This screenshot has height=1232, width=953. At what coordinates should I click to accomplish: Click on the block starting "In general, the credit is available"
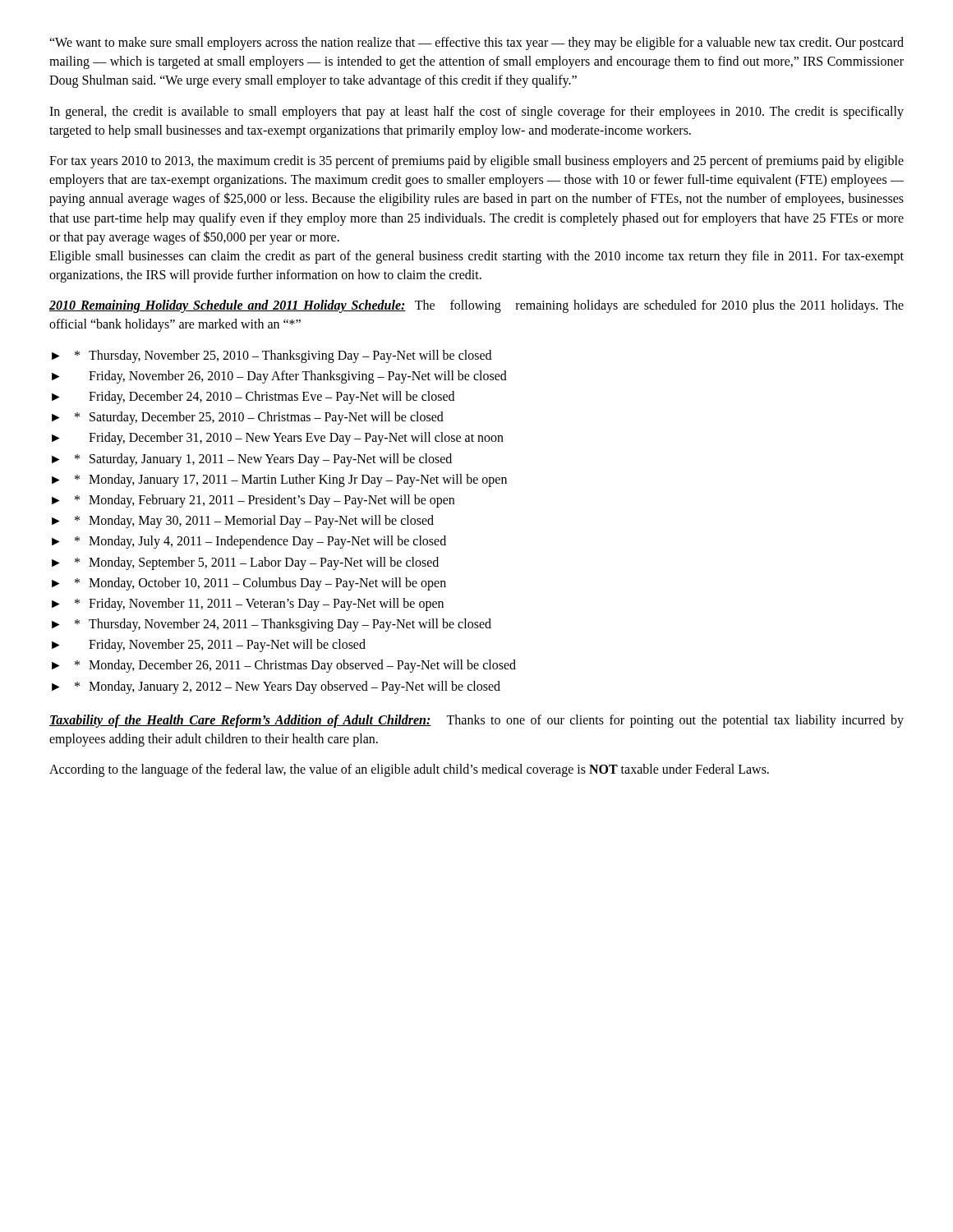(476, 120)
